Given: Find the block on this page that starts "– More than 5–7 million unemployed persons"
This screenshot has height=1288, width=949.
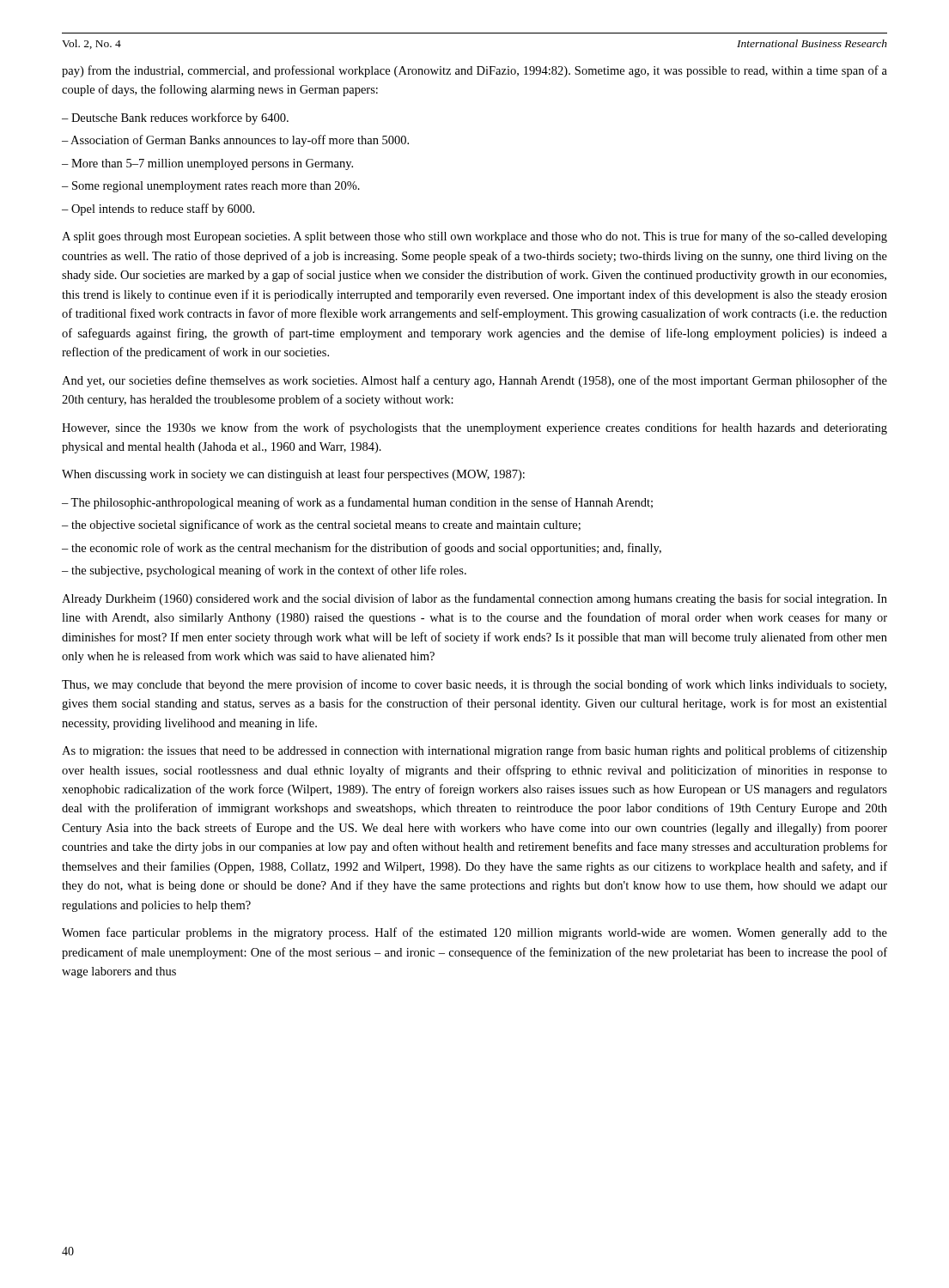Looking at the screenshot, I should [208, 163].
